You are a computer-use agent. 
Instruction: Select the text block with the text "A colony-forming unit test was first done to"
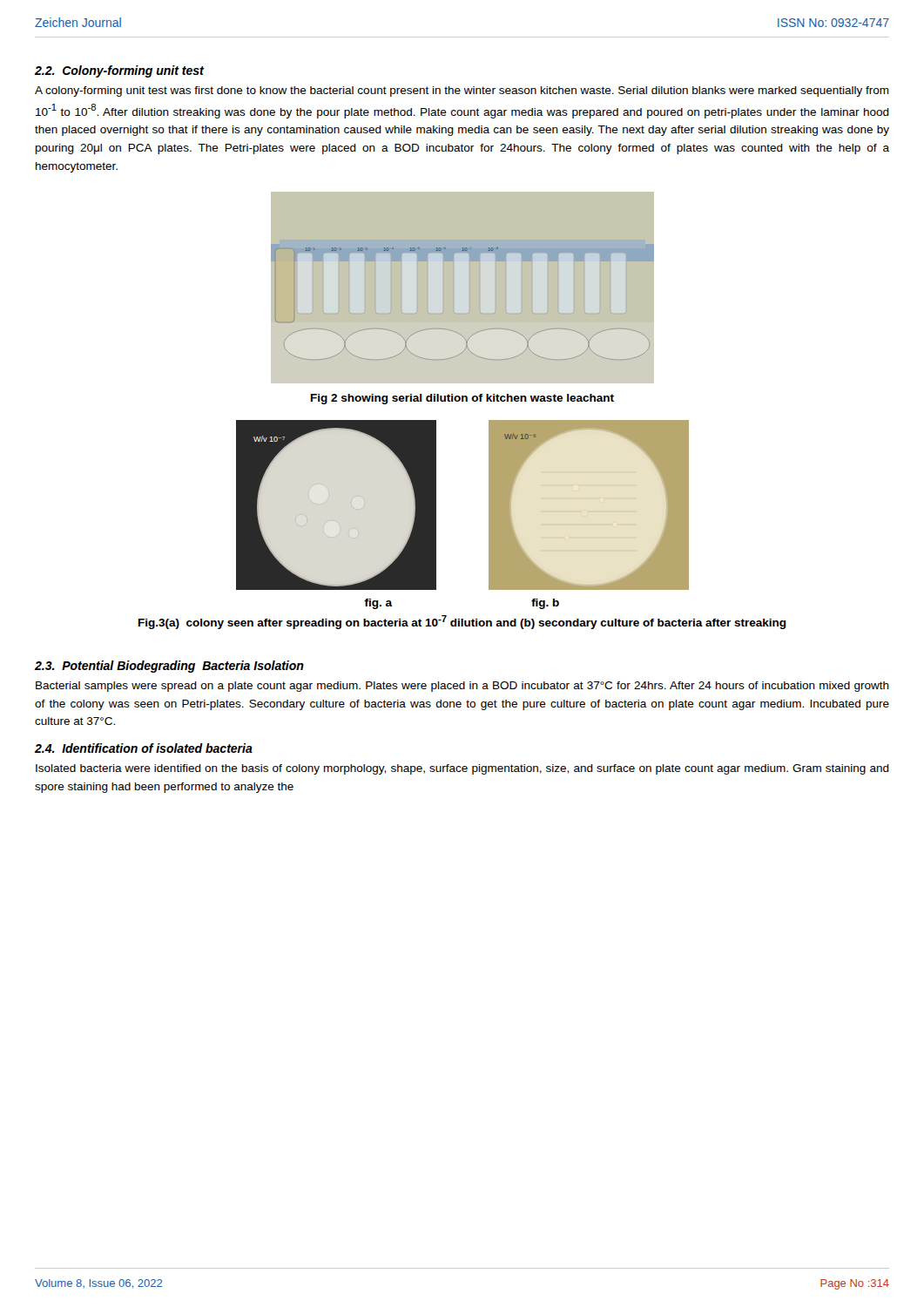pos(462,128)
